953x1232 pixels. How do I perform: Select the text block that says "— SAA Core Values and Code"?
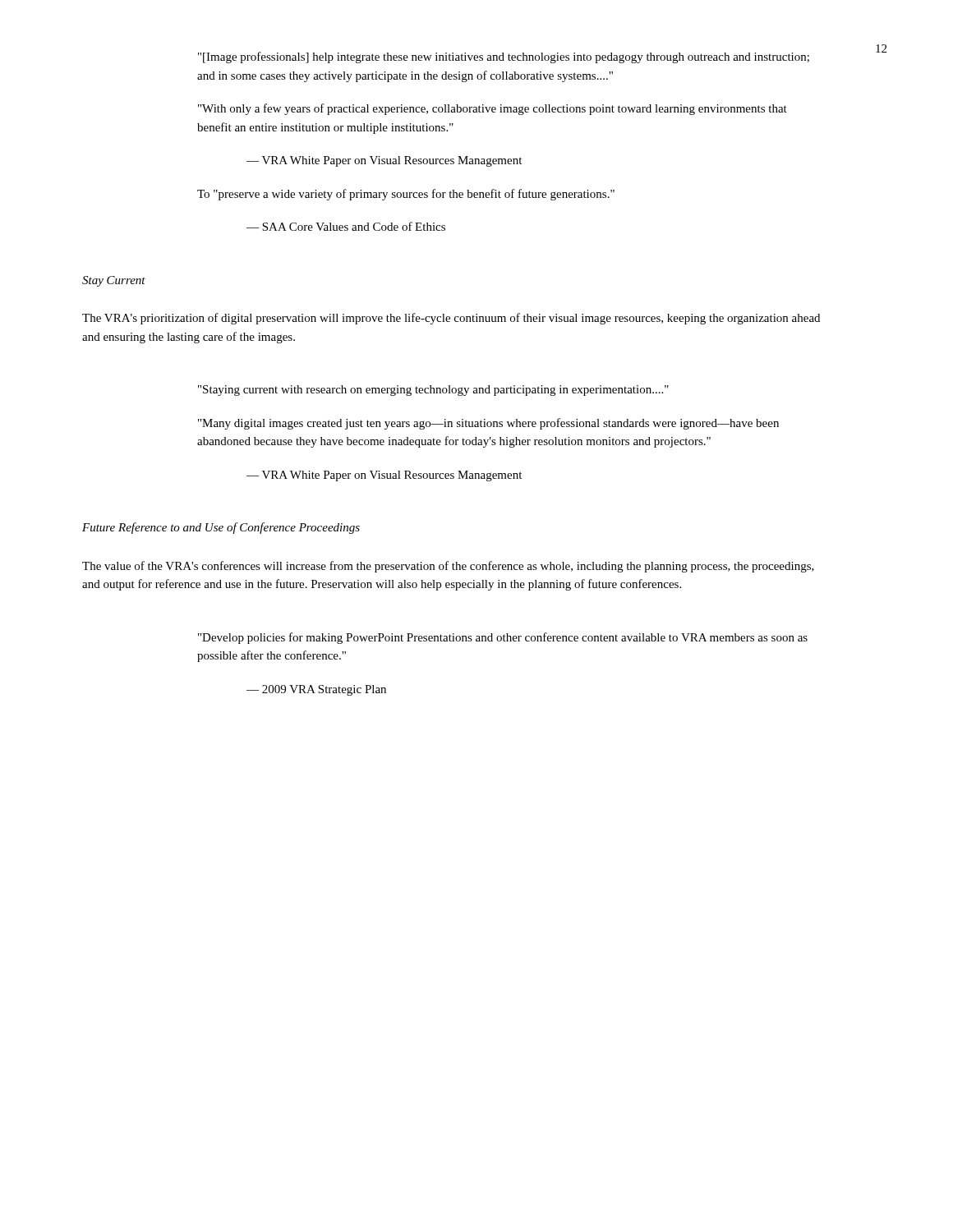tap(346, 227)
